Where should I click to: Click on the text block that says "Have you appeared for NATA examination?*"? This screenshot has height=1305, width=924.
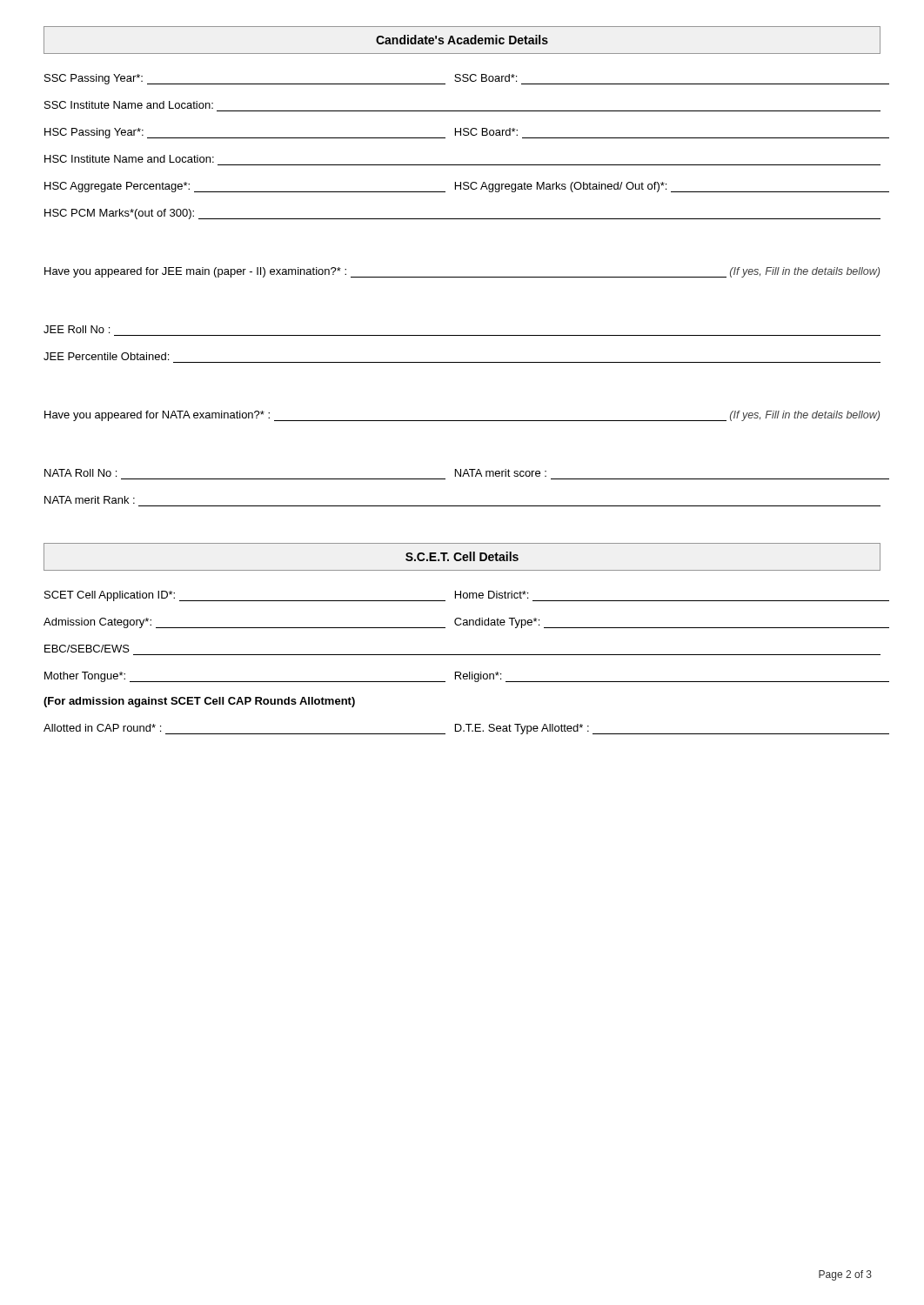click(x=462, y=414)
